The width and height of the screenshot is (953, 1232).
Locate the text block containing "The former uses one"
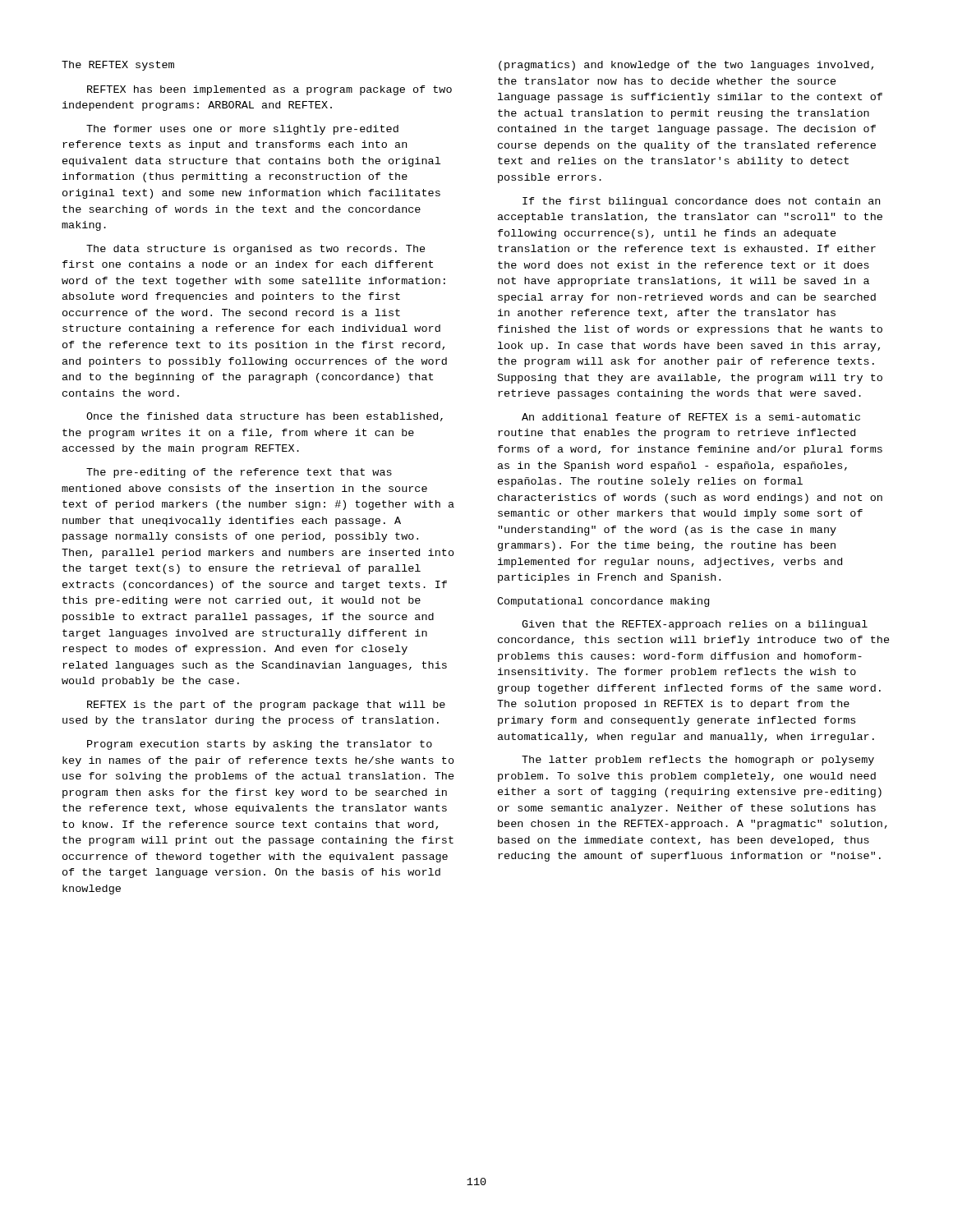251,177
